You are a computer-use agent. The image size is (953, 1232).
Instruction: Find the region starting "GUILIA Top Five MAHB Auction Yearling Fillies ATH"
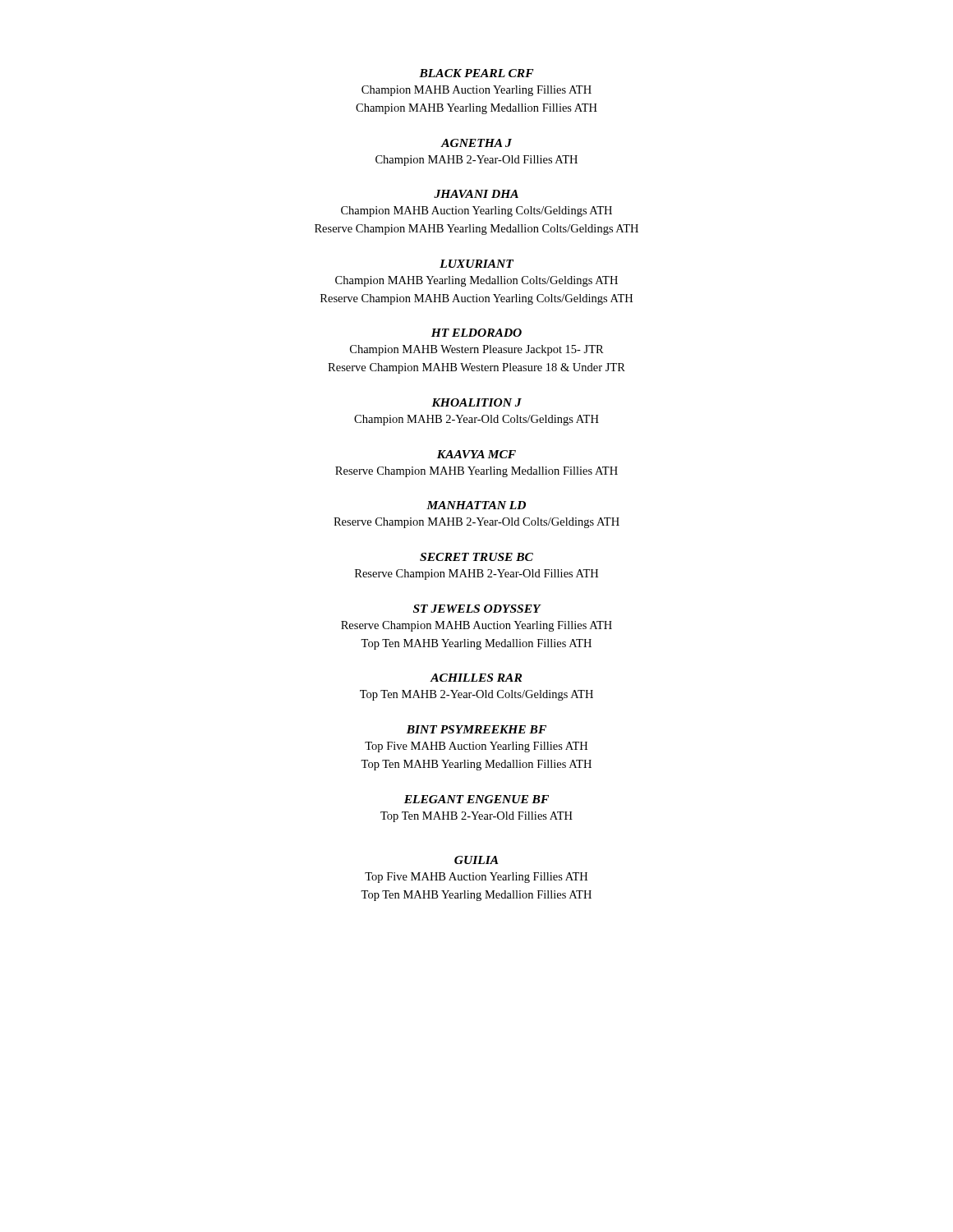pos(476,878)
